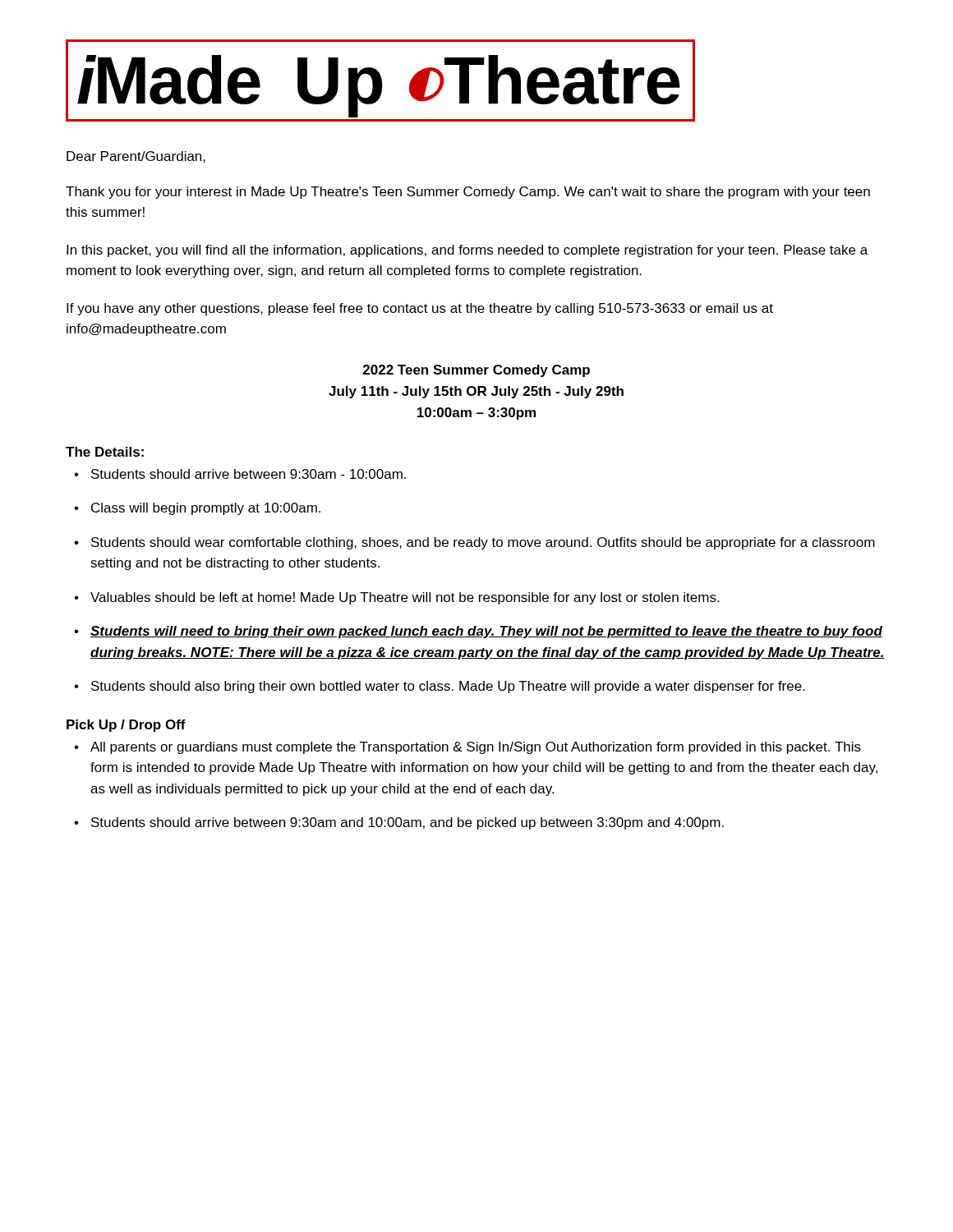Navigate to the text starting "The Details:"

coord(105,452)
